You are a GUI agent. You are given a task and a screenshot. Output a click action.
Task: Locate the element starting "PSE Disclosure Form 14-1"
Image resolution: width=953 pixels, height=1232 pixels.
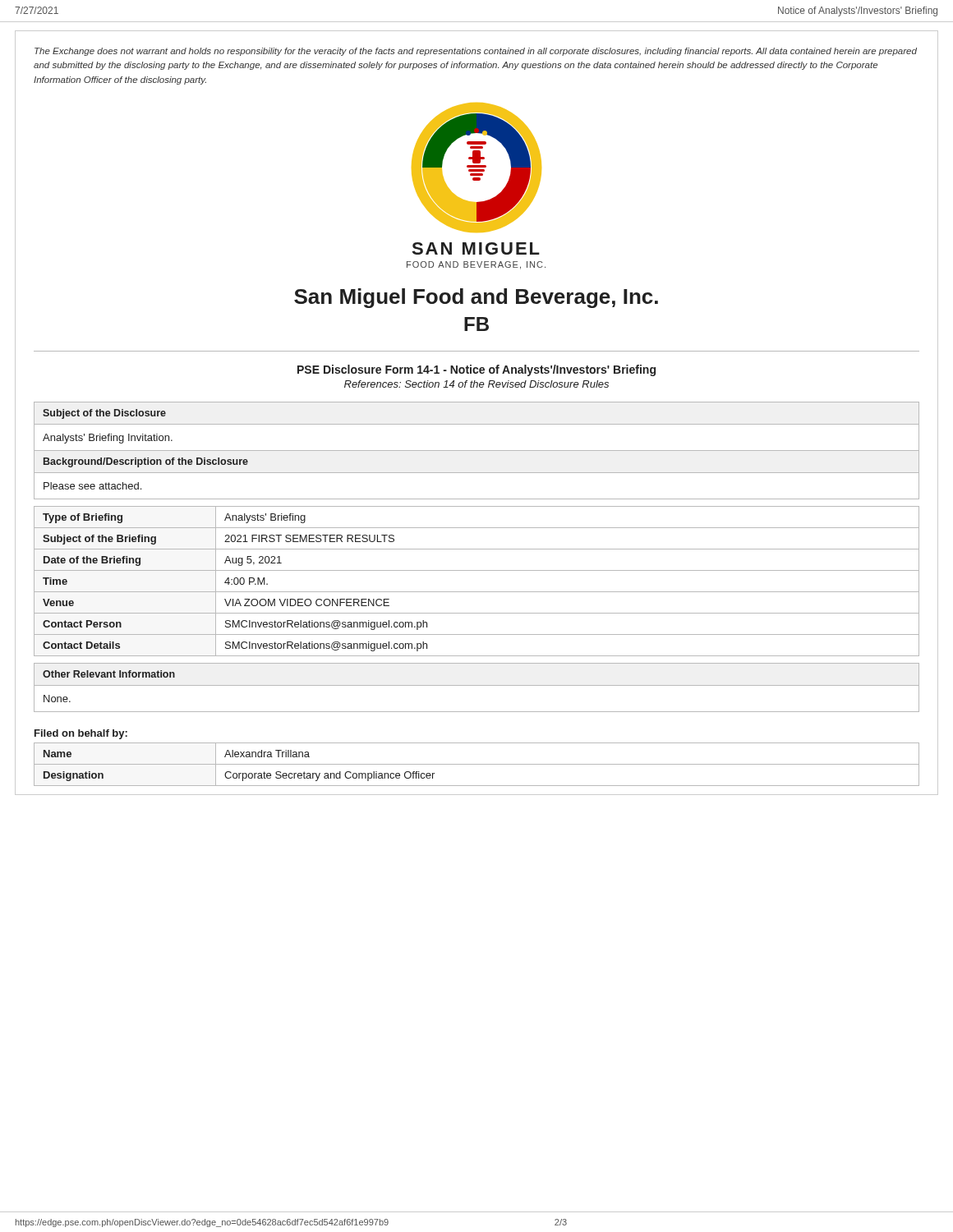(x=476, y=376)
